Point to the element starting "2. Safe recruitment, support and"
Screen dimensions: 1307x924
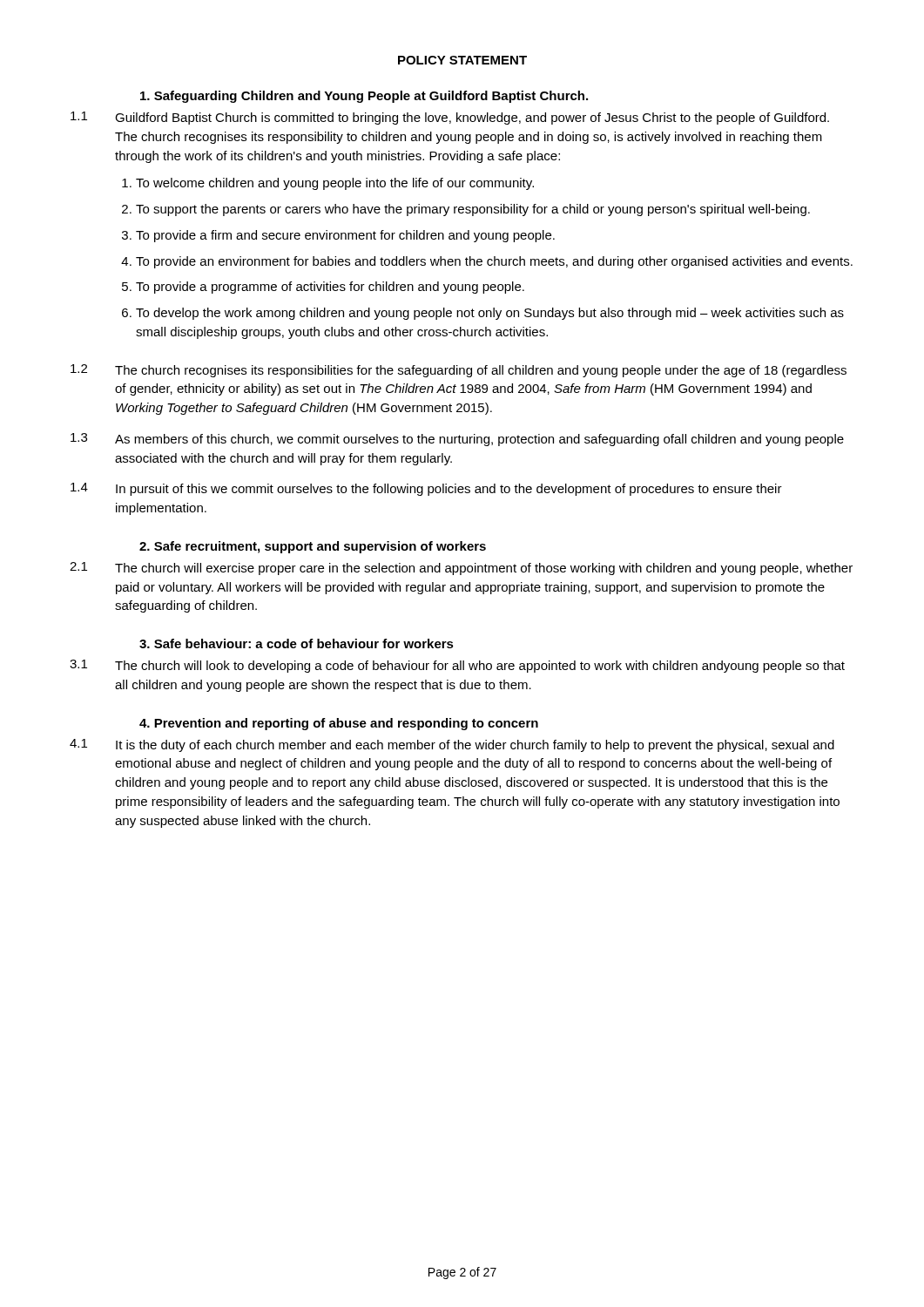pyautogui.click(x=313, y=546)
